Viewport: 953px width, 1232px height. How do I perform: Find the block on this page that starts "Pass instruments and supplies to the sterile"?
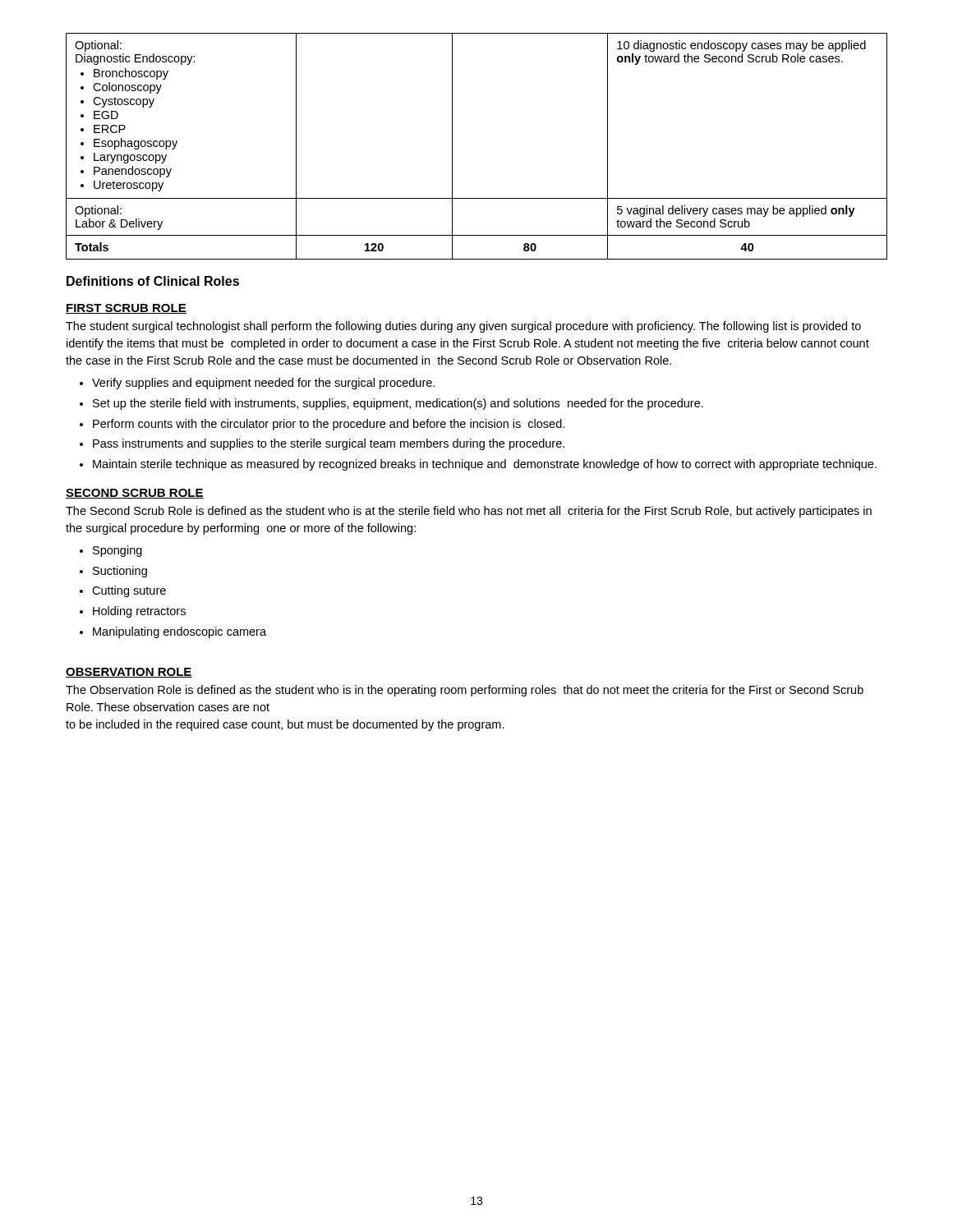tap(329, 444)
